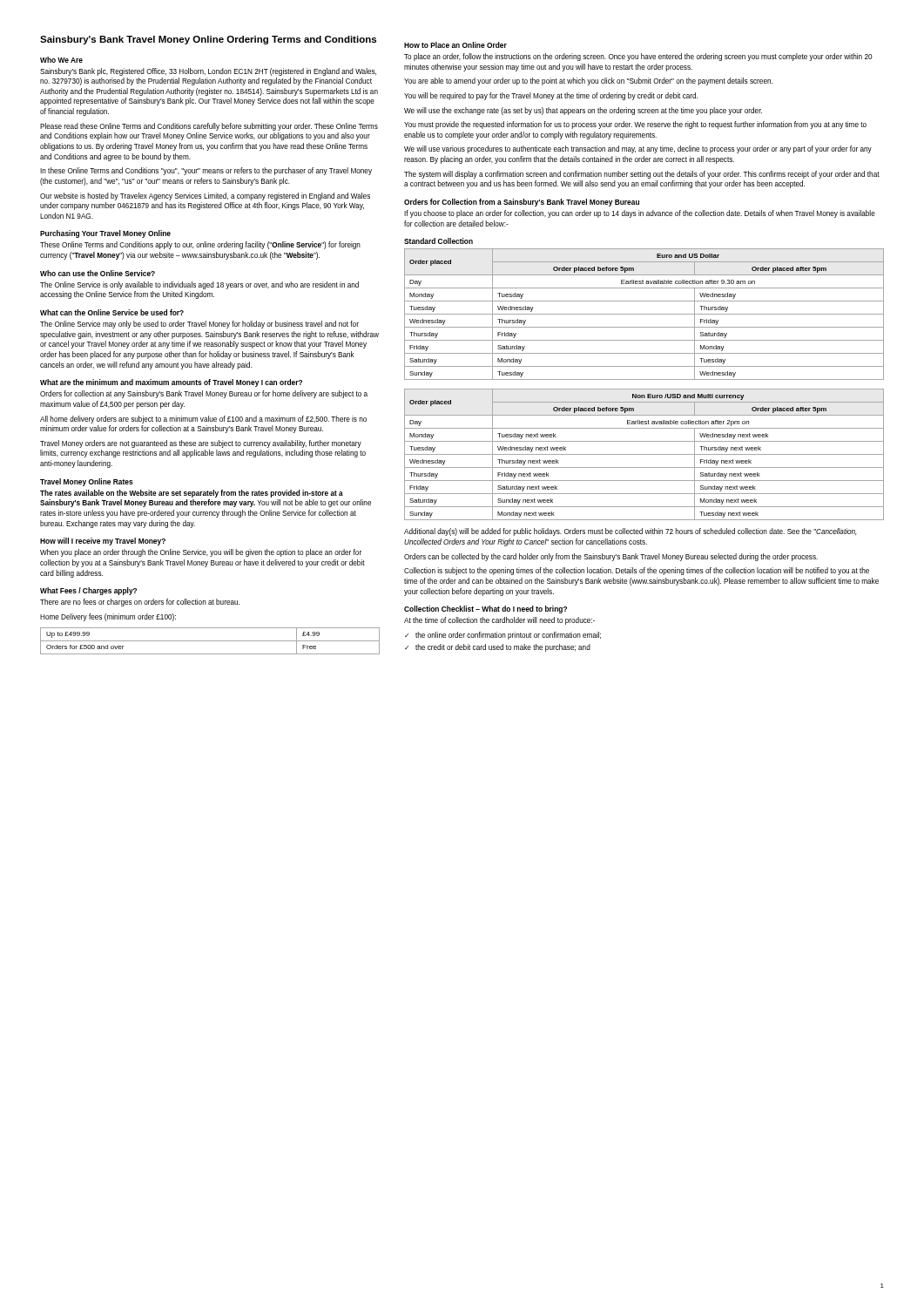Image resolution: width=924 pixels, height=1307 pixels.
Task: Select the text block containing "Home Delivery fees"
Action: [210, 617]
